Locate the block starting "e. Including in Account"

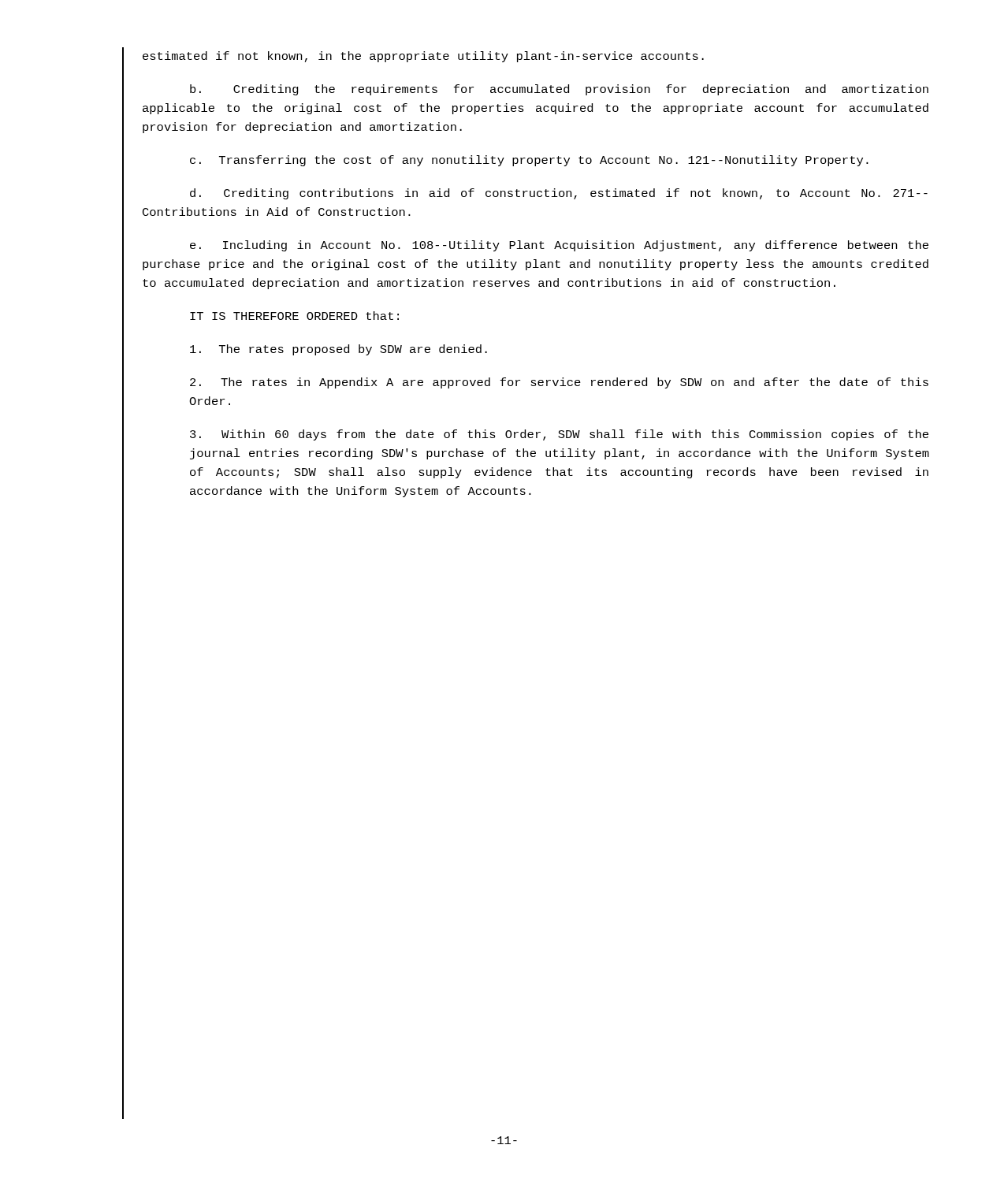536,265
